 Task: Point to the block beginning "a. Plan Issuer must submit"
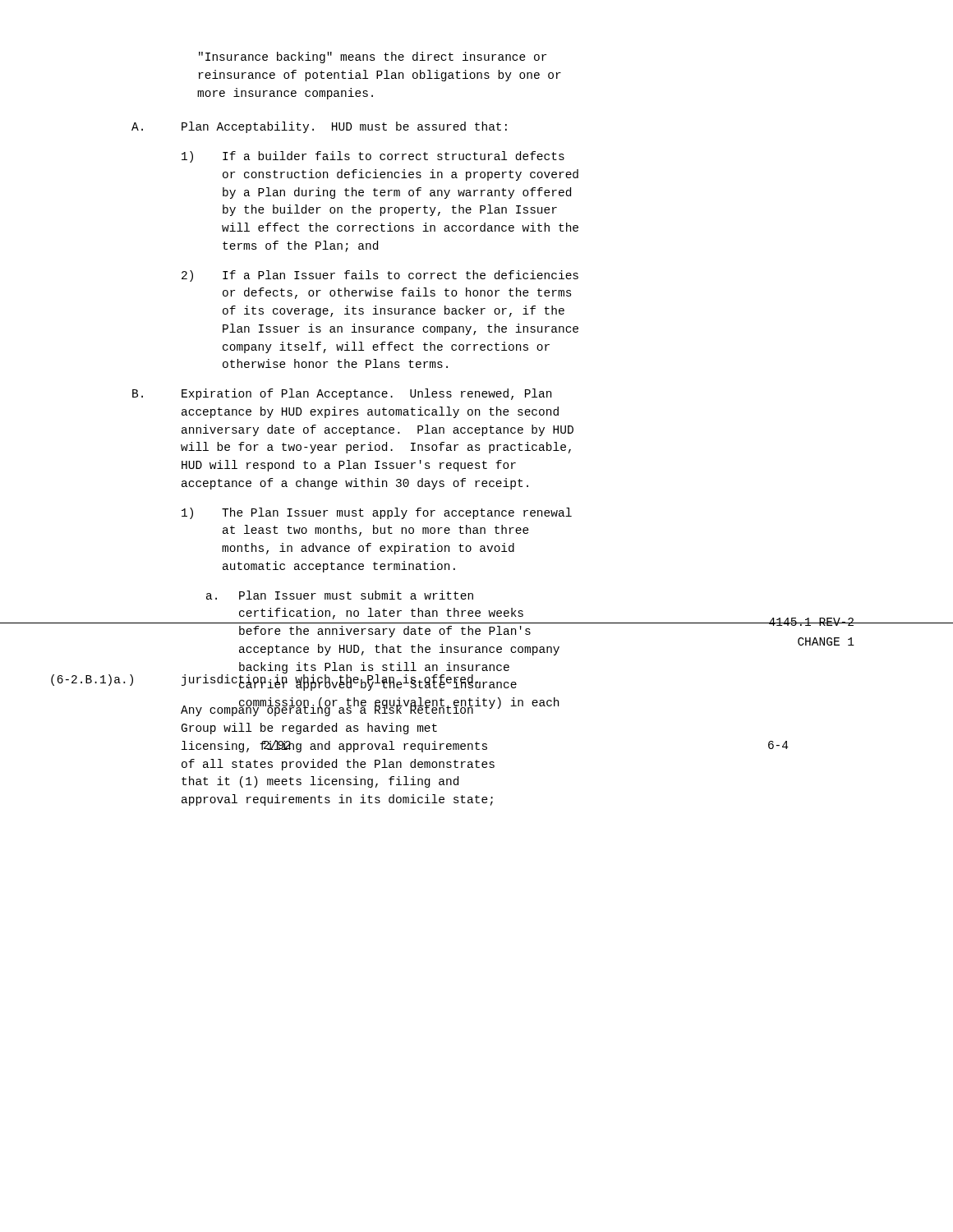coord(538,650)
